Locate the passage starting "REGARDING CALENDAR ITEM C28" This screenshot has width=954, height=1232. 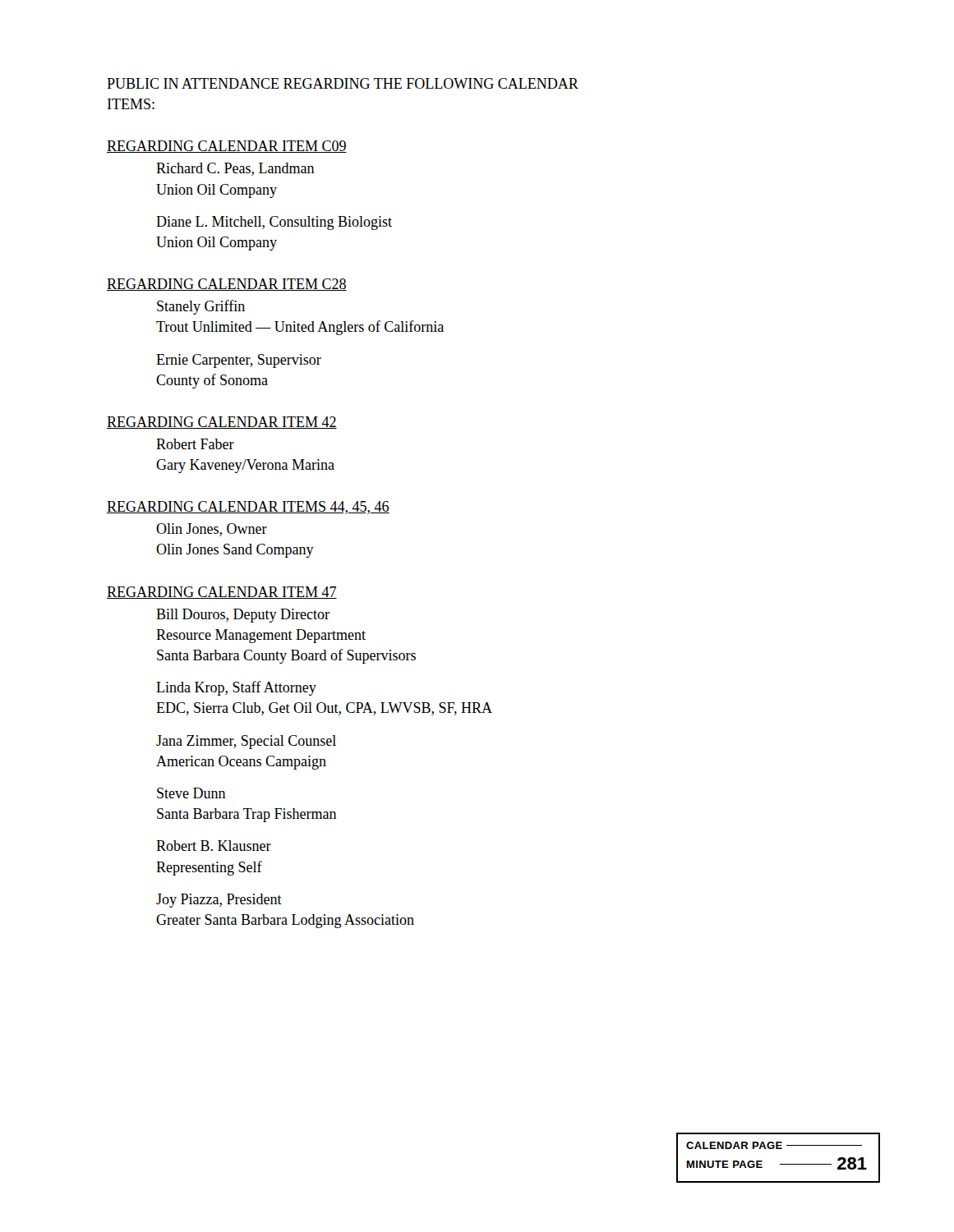[227, 285]
